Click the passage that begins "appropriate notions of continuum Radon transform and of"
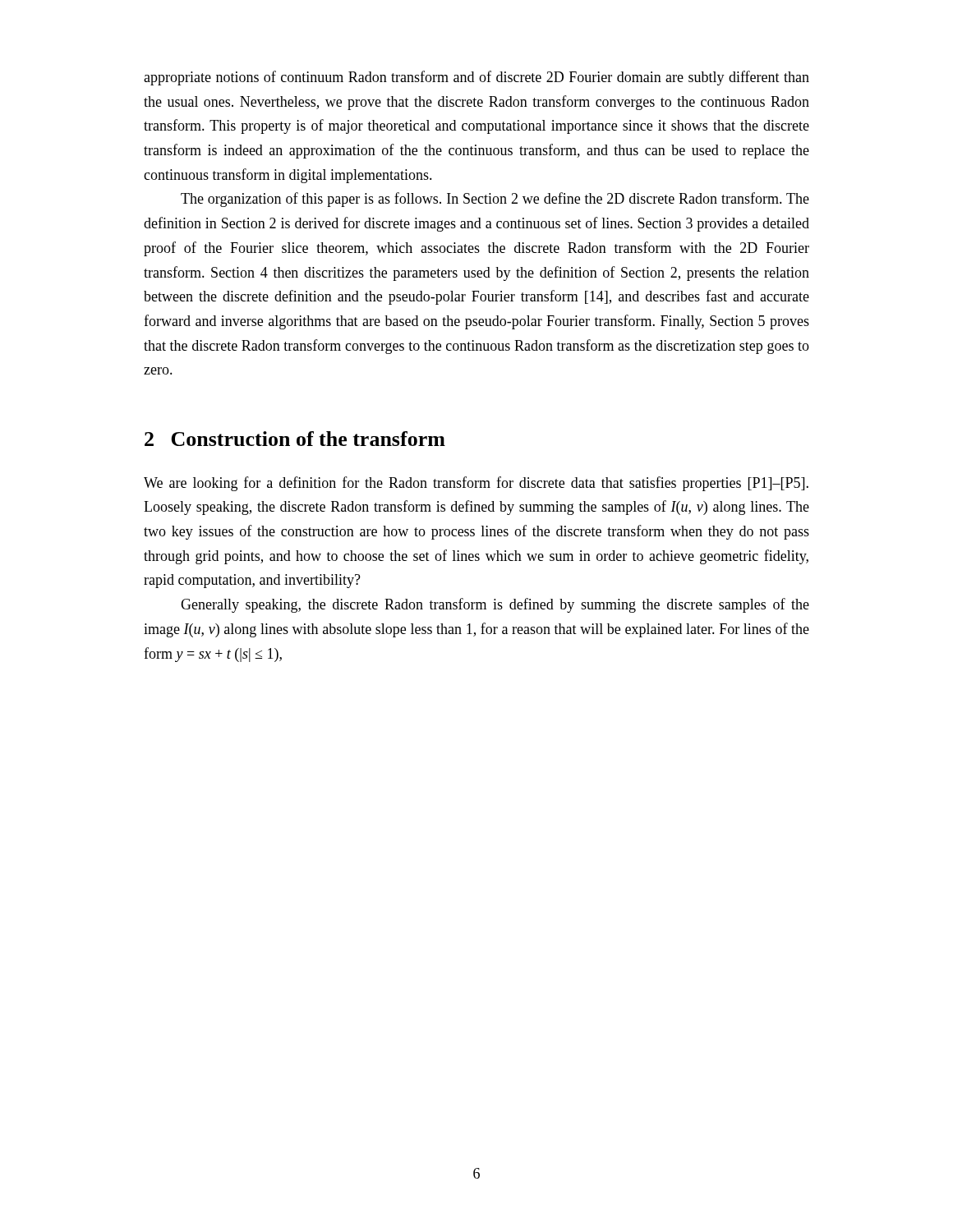Viewport: 953px width, 1232px height. 476,224
